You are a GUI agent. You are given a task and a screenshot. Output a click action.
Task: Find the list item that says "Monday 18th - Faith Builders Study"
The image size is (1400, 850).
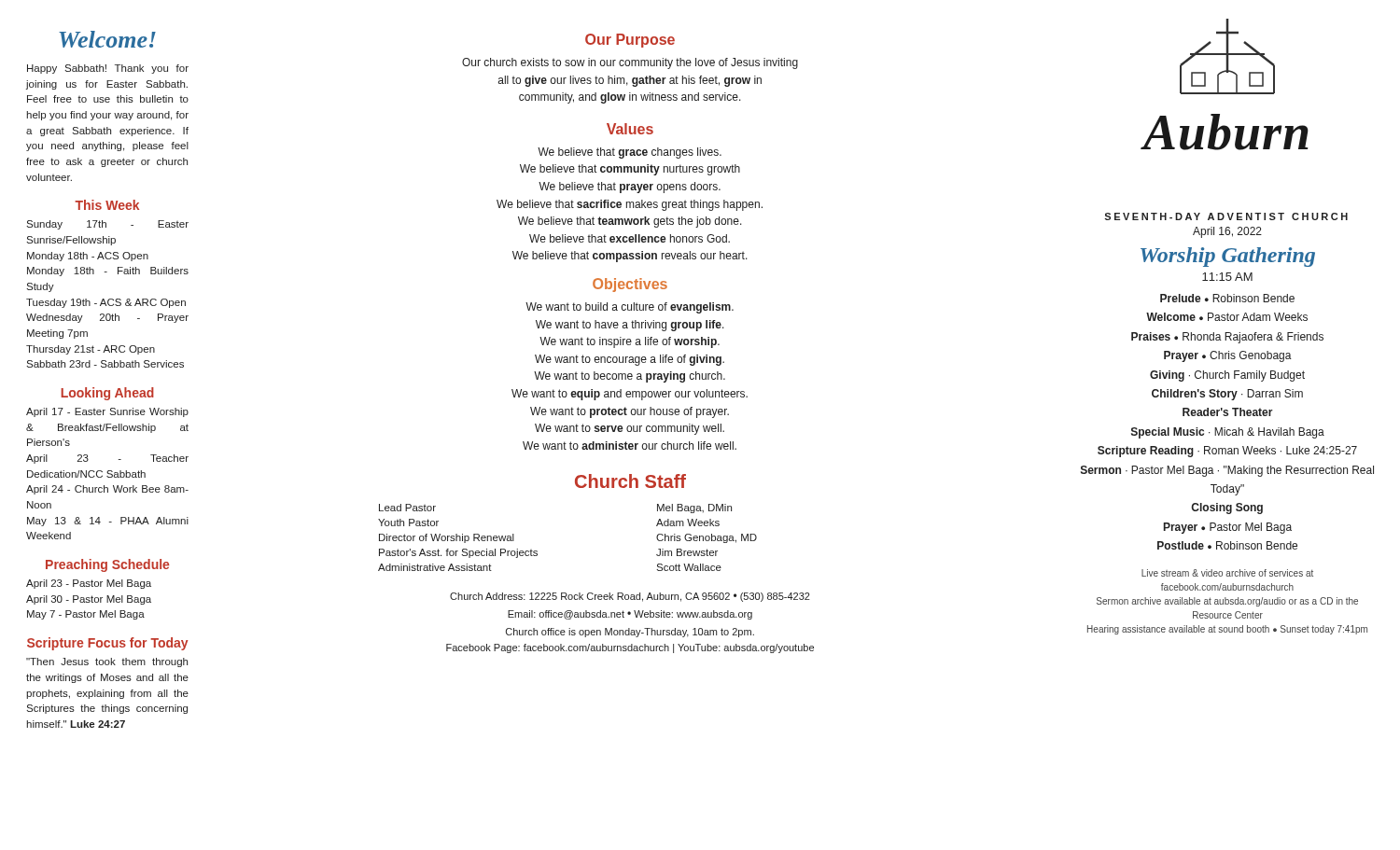tap(107, 279)
